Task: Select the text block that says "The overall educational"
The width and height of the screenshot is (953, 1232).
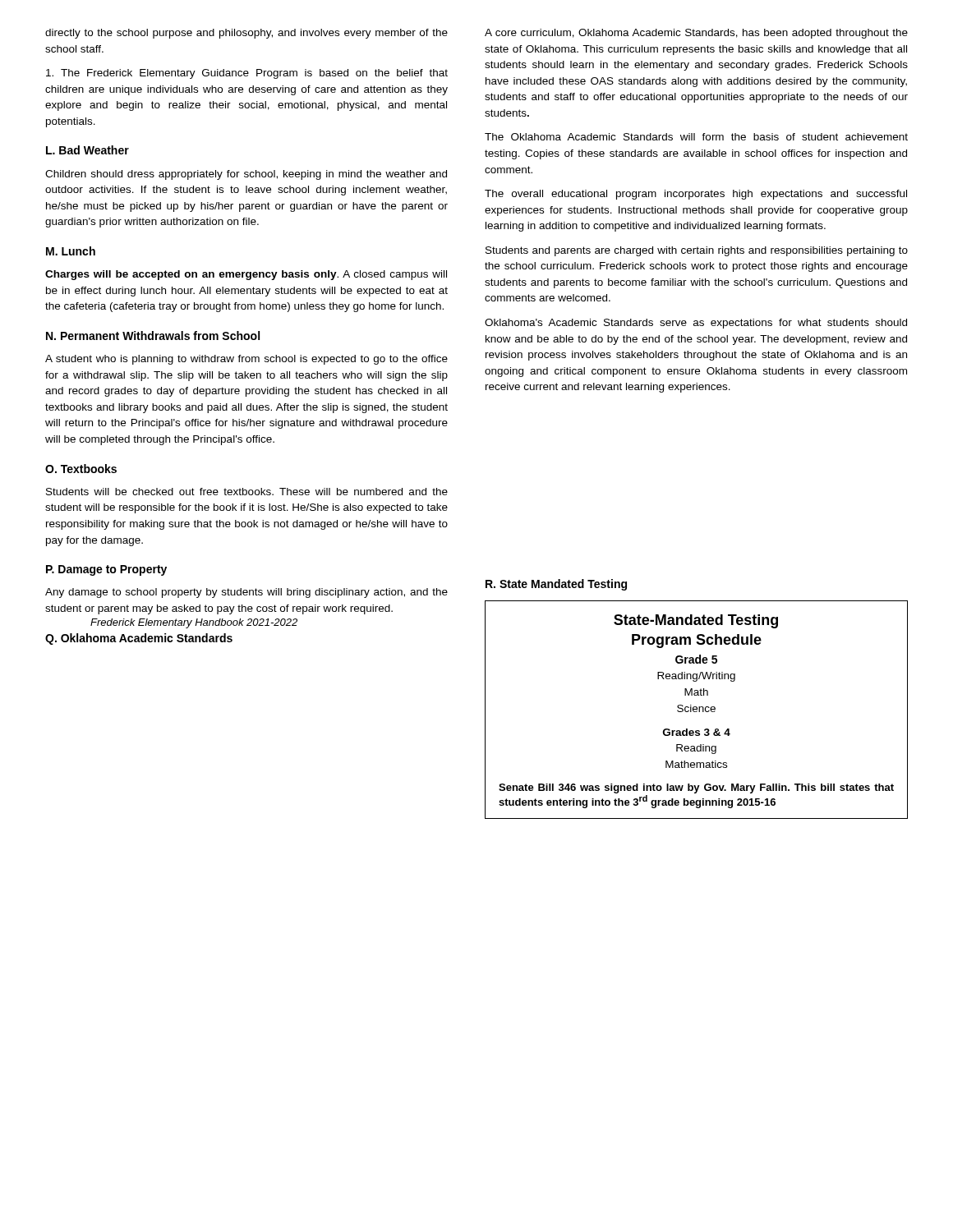Action: 696,210
